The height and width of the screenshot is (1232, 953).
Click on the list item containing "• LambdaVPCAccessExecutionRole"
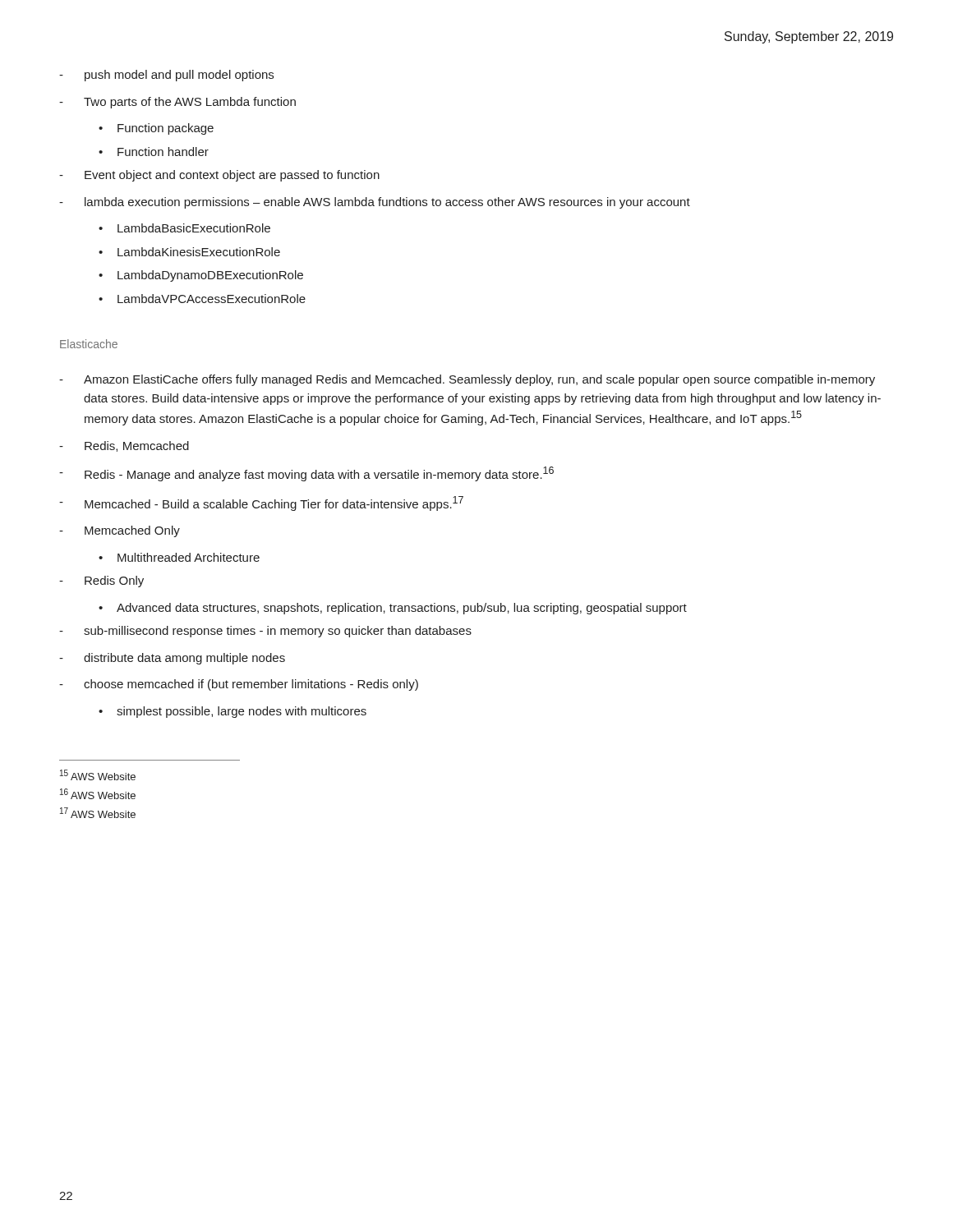(x=202, y=299)
